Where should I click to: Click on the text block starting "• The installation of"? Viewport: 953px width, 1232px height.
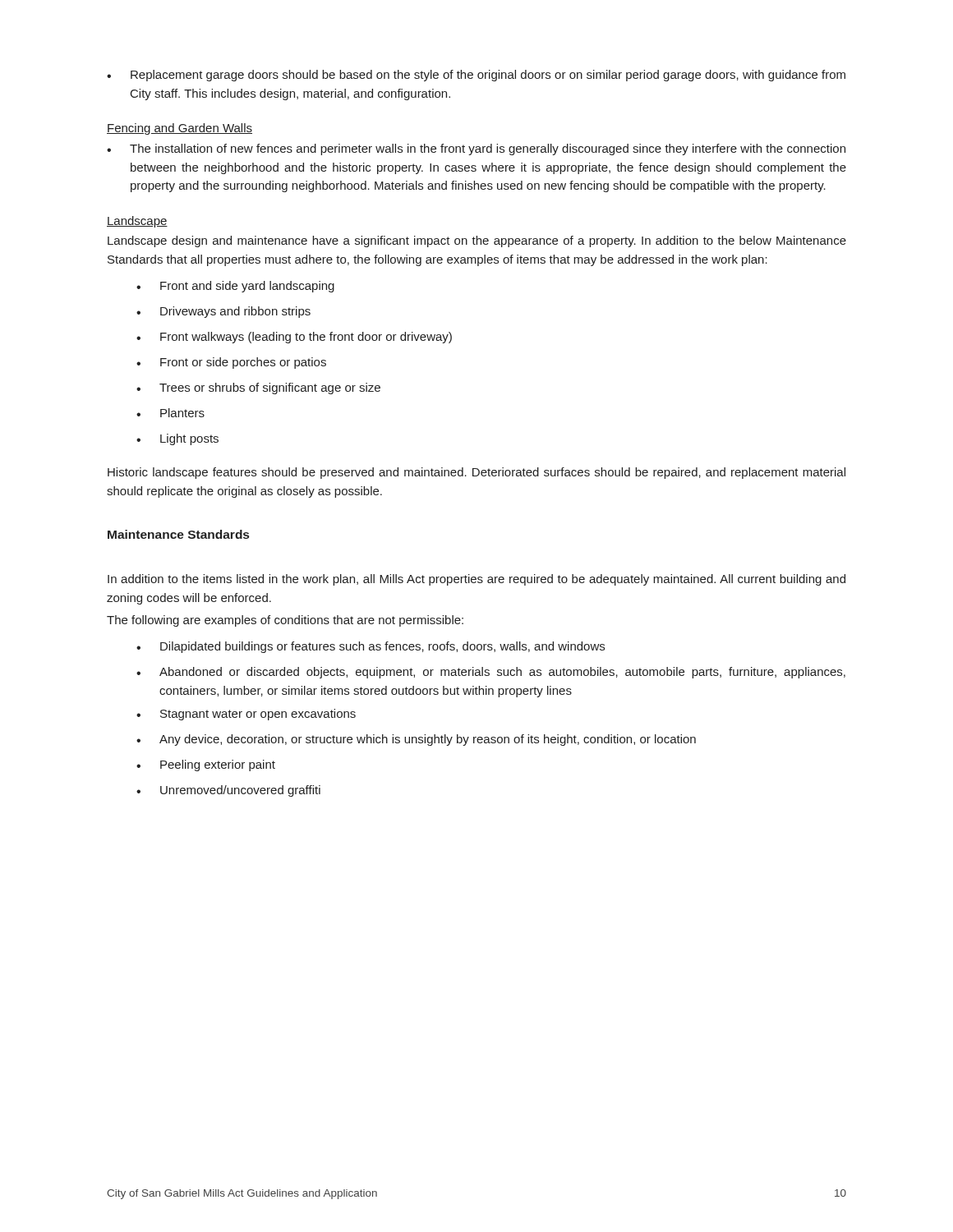click(x=476, y=167)
